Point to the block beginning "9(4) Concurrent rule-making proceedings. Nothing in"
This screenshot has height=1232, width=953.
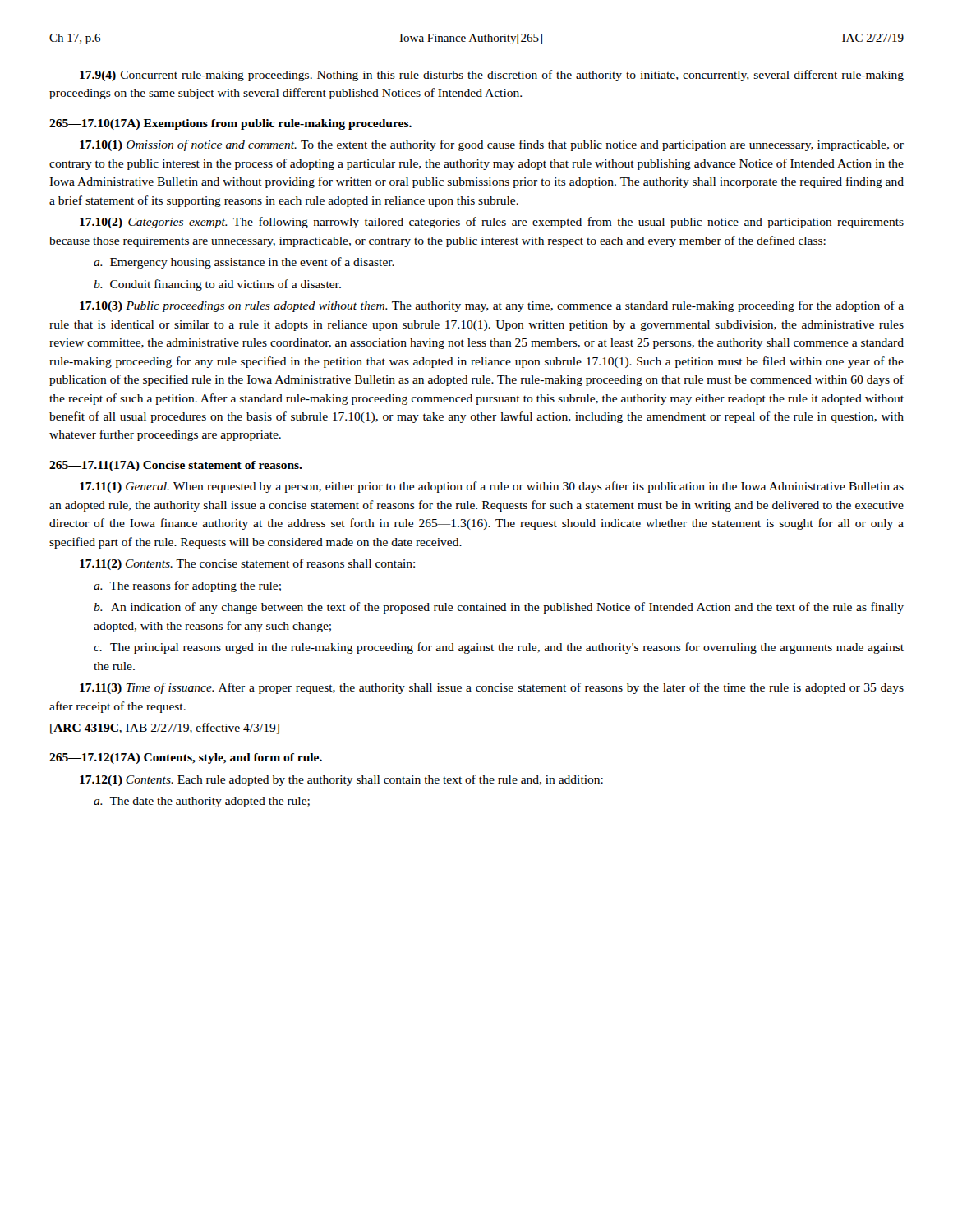(x=476, y=84)
